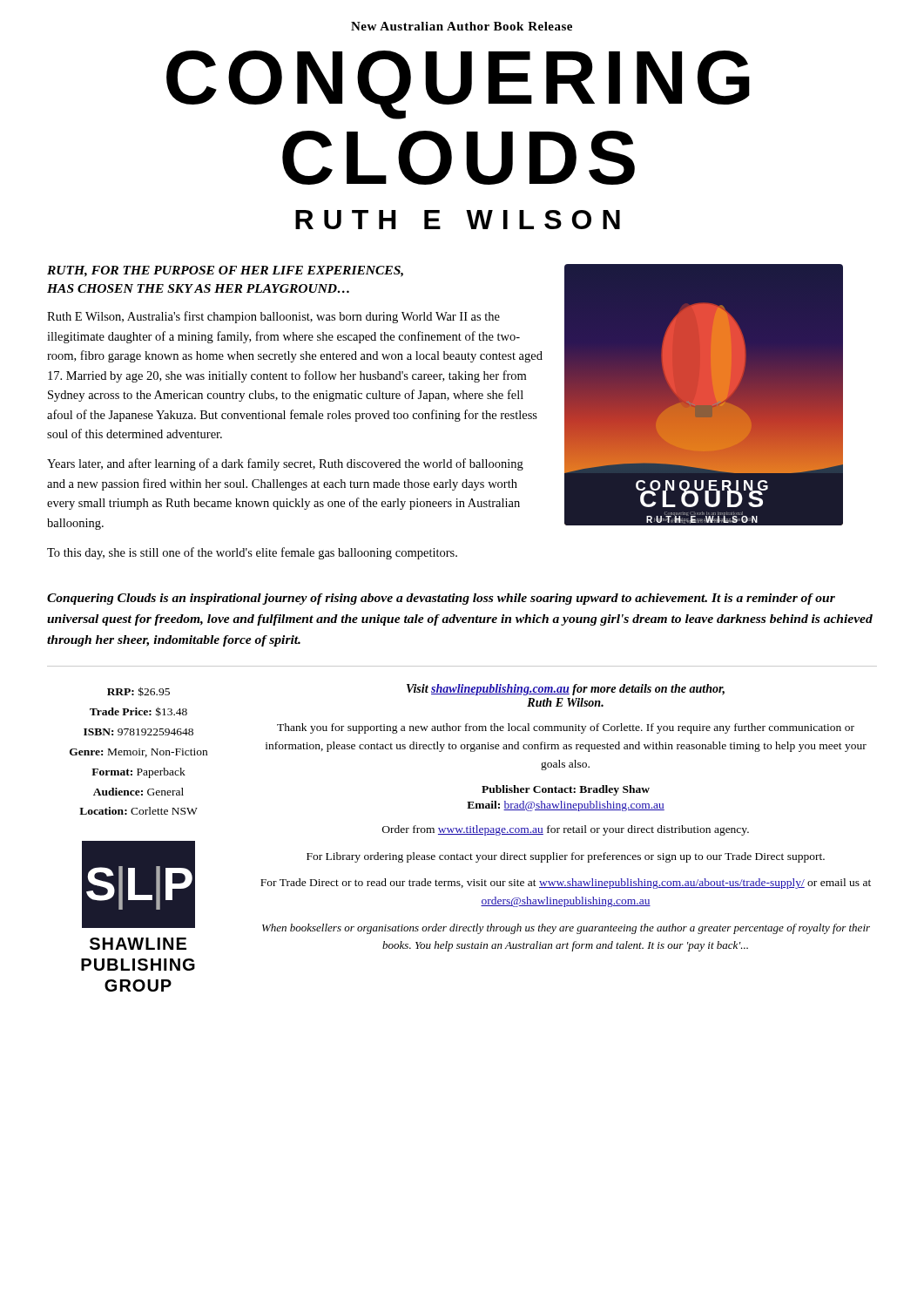Locate the block starting "For Trade Direct or to read our trade"

coord(566,892)
